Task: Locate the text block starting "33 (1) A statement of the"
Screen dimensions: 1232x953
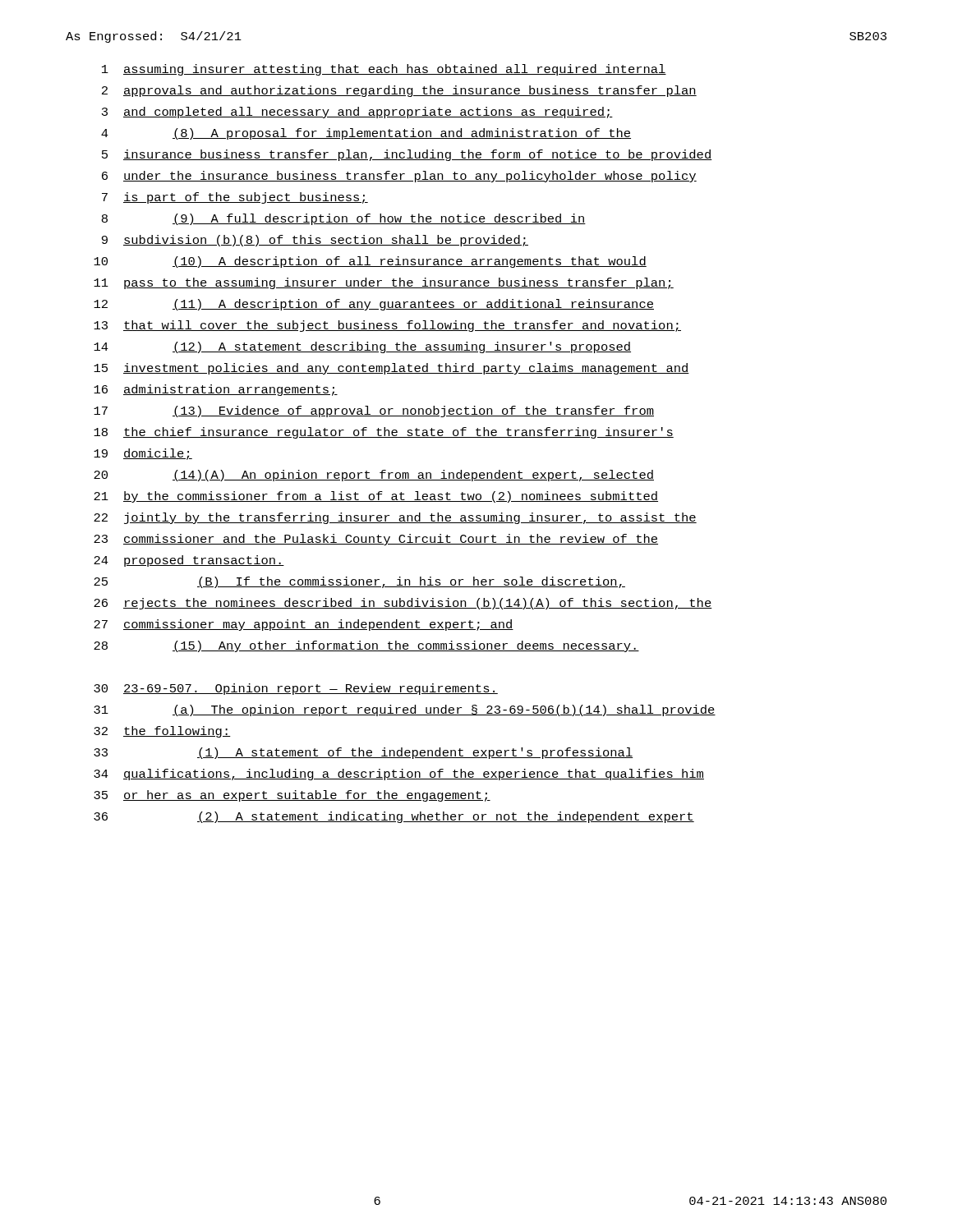Action: tap(476, 753)
